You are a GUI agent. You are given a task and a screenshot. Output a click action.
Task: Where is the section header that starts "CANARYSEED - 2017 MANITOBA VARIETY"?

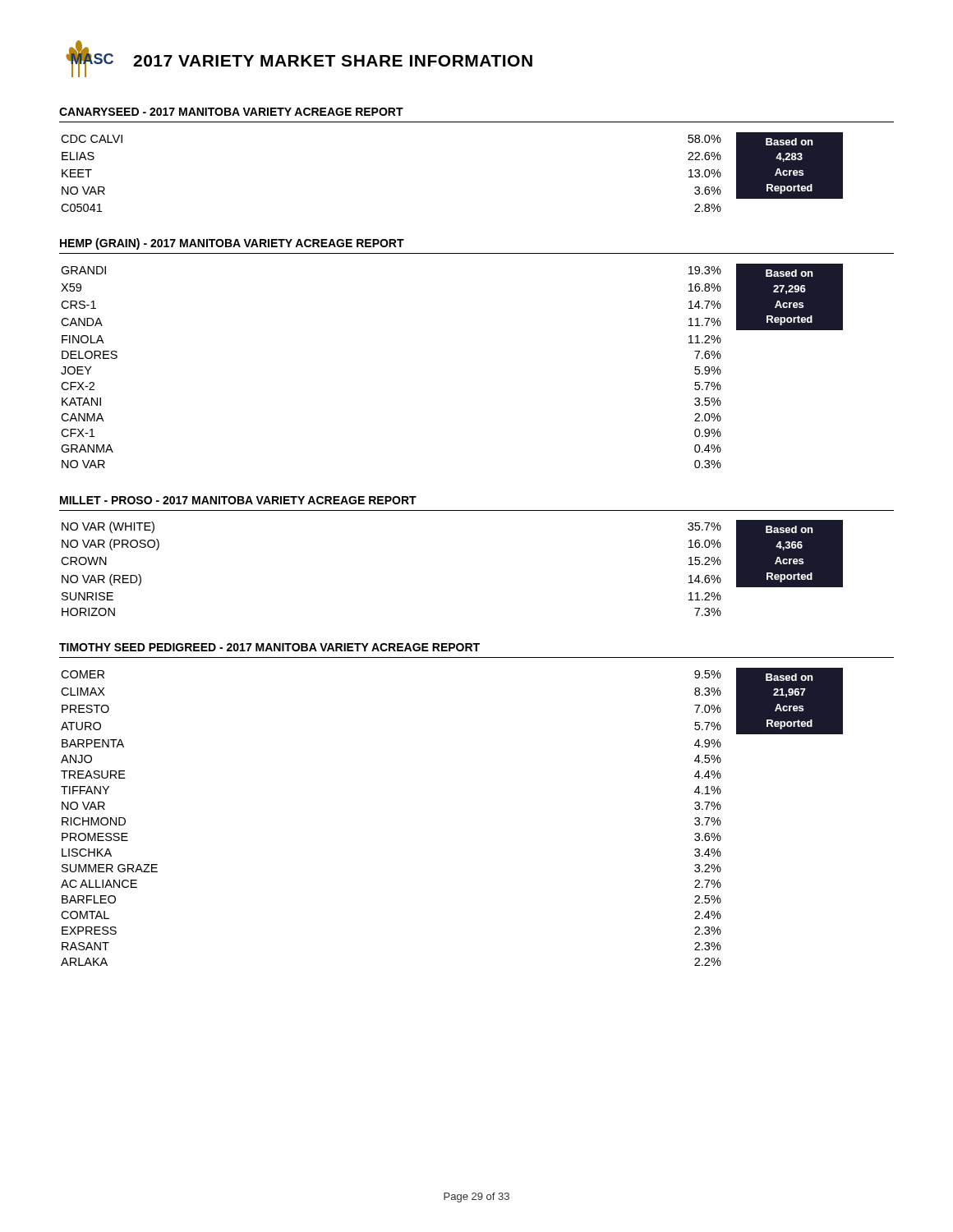[231, 112]
